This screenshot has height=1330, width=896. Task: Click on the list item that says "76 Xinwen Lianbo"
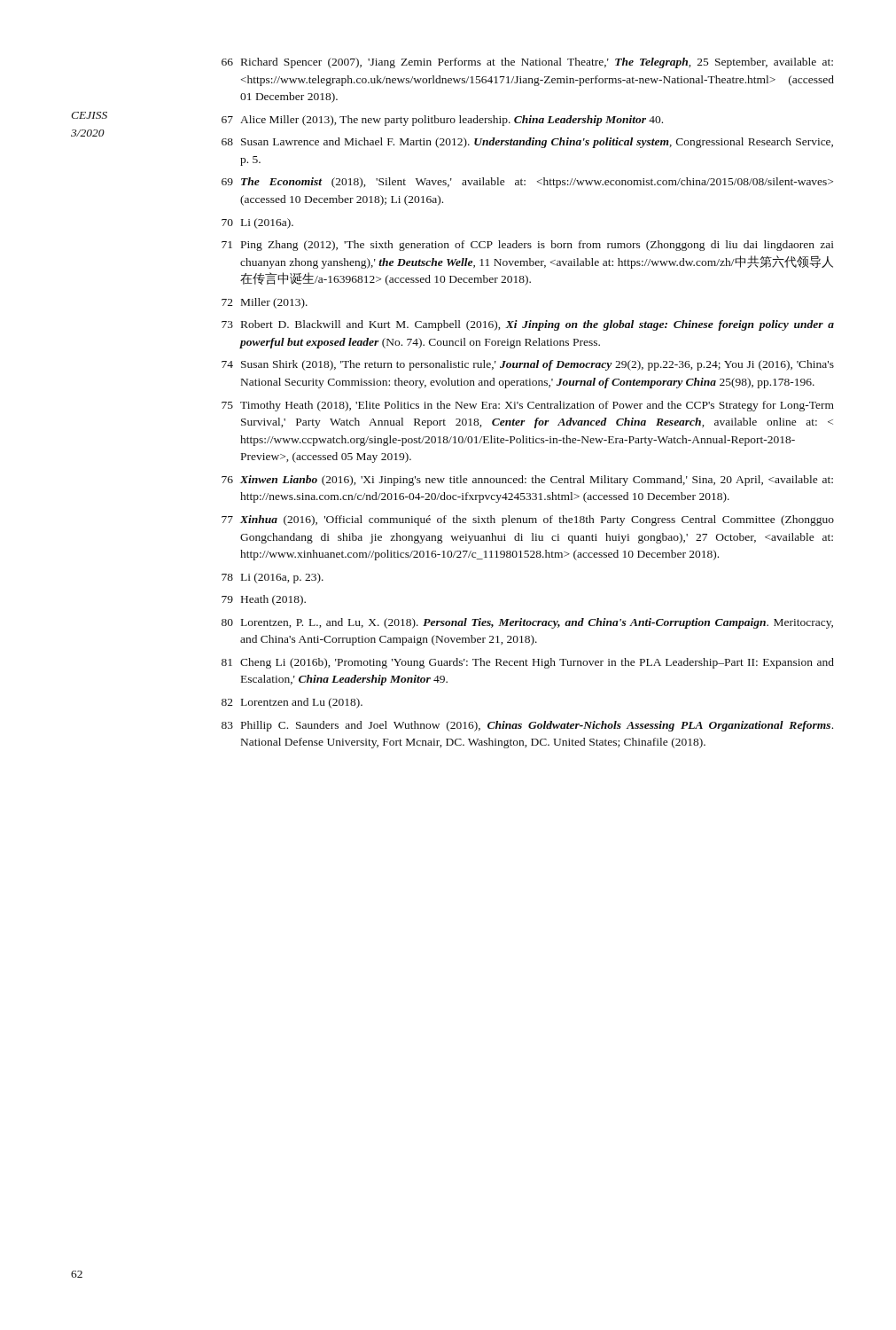[521, 488]
